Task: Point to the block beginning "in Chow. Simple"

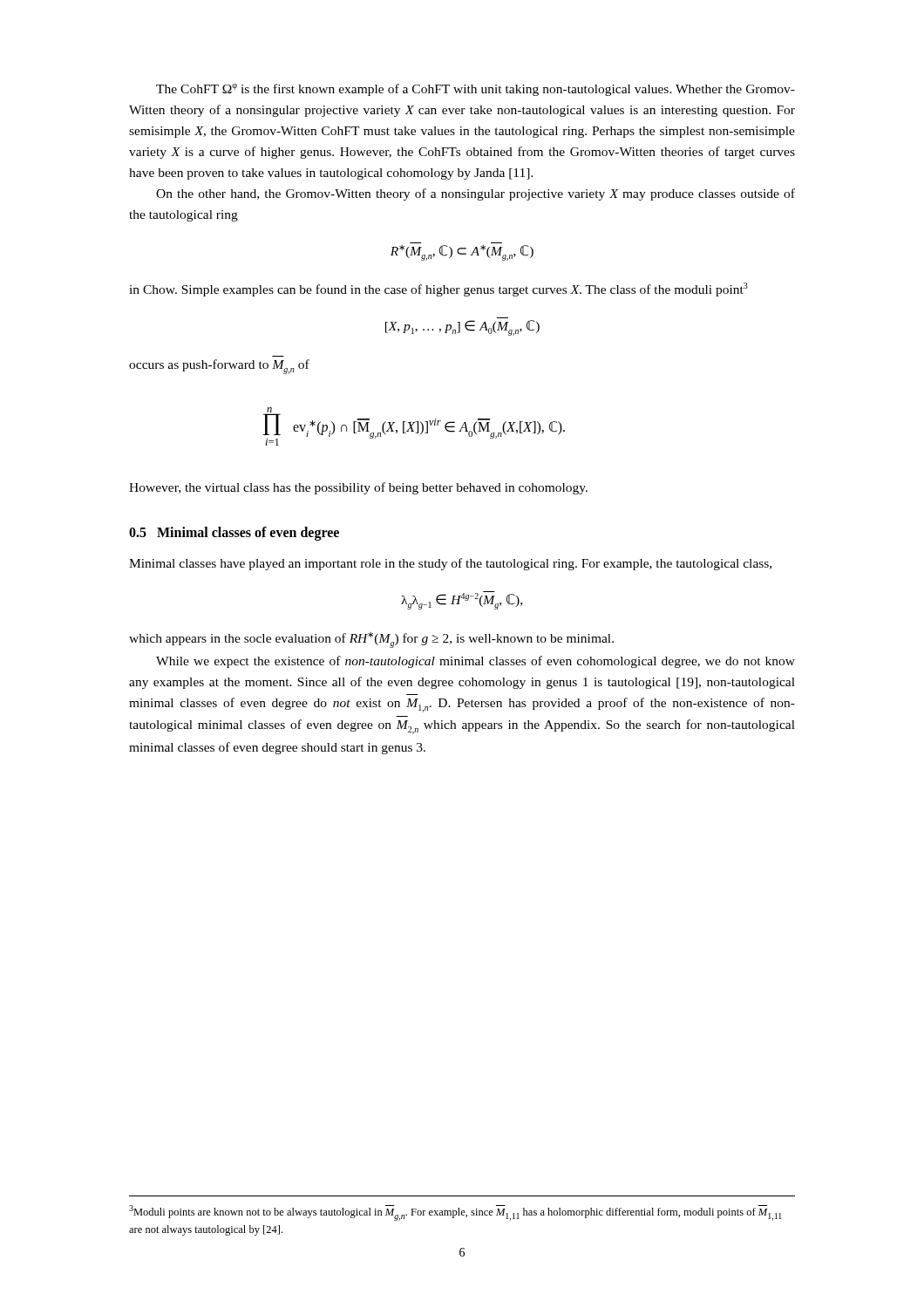Action: coord(438,289)
